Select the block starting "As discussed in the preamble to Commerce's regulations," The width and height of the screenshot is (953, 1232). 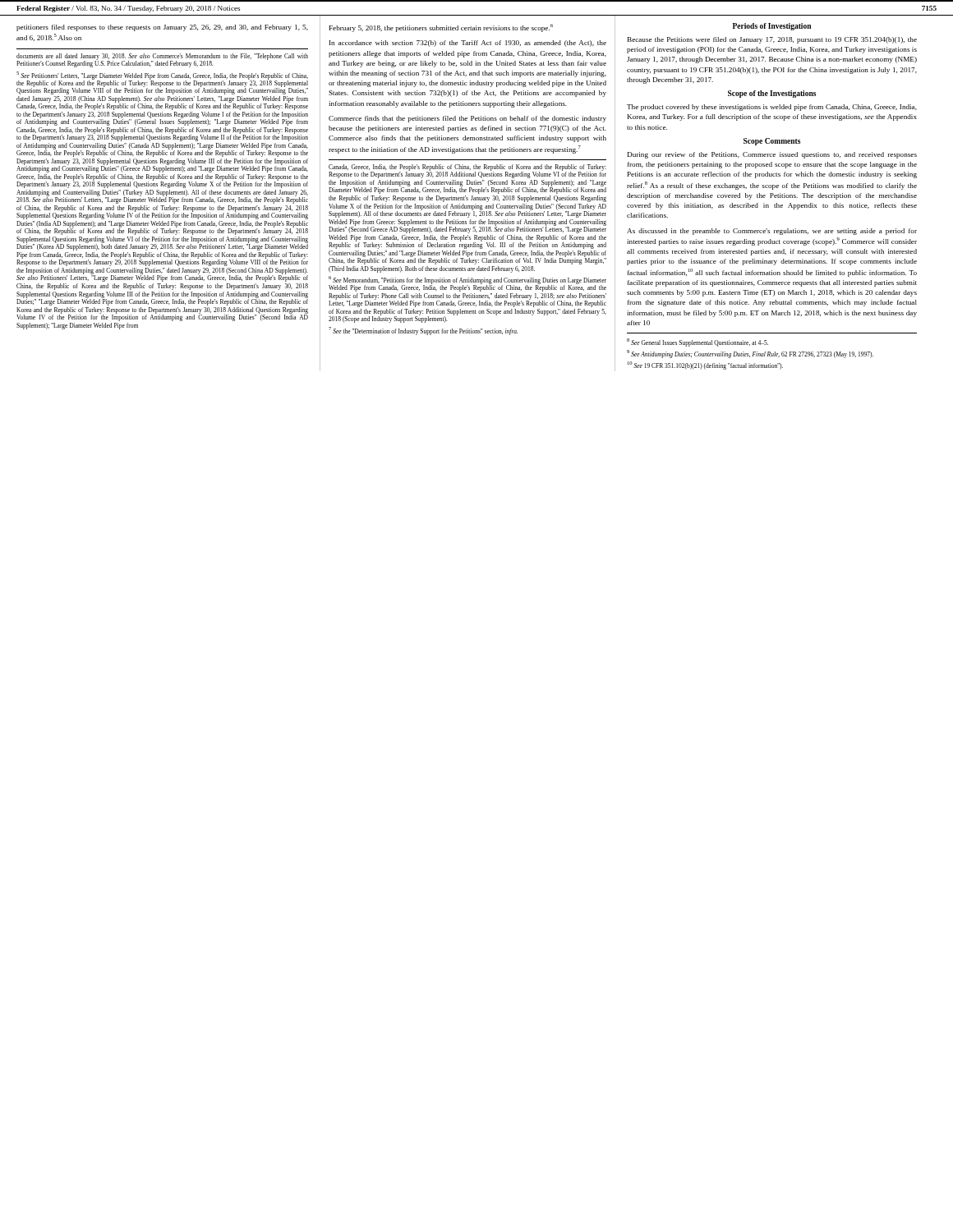coord(772,277)
